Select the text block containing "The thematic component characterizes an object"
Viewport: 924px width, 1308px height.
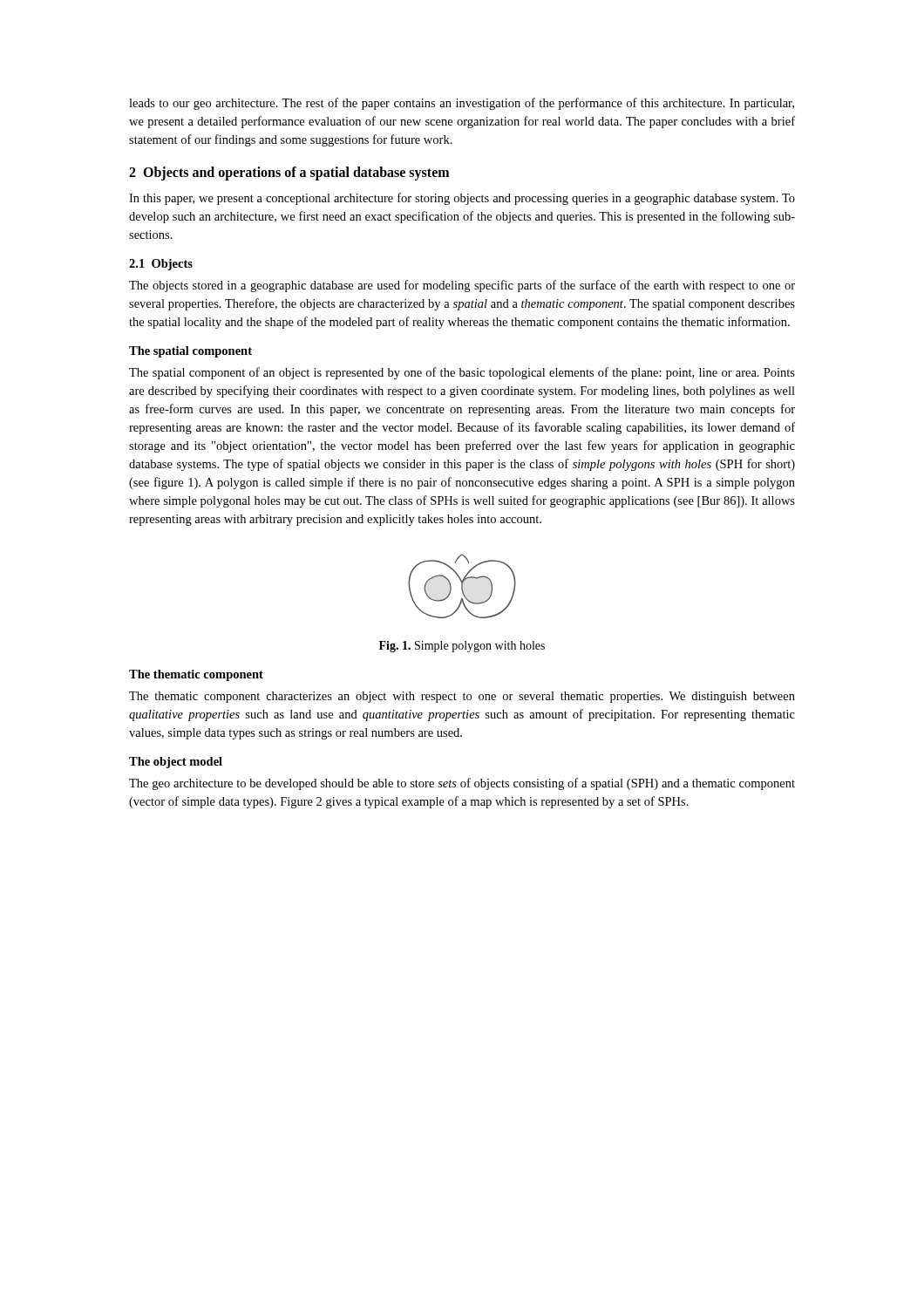point(462,714)
